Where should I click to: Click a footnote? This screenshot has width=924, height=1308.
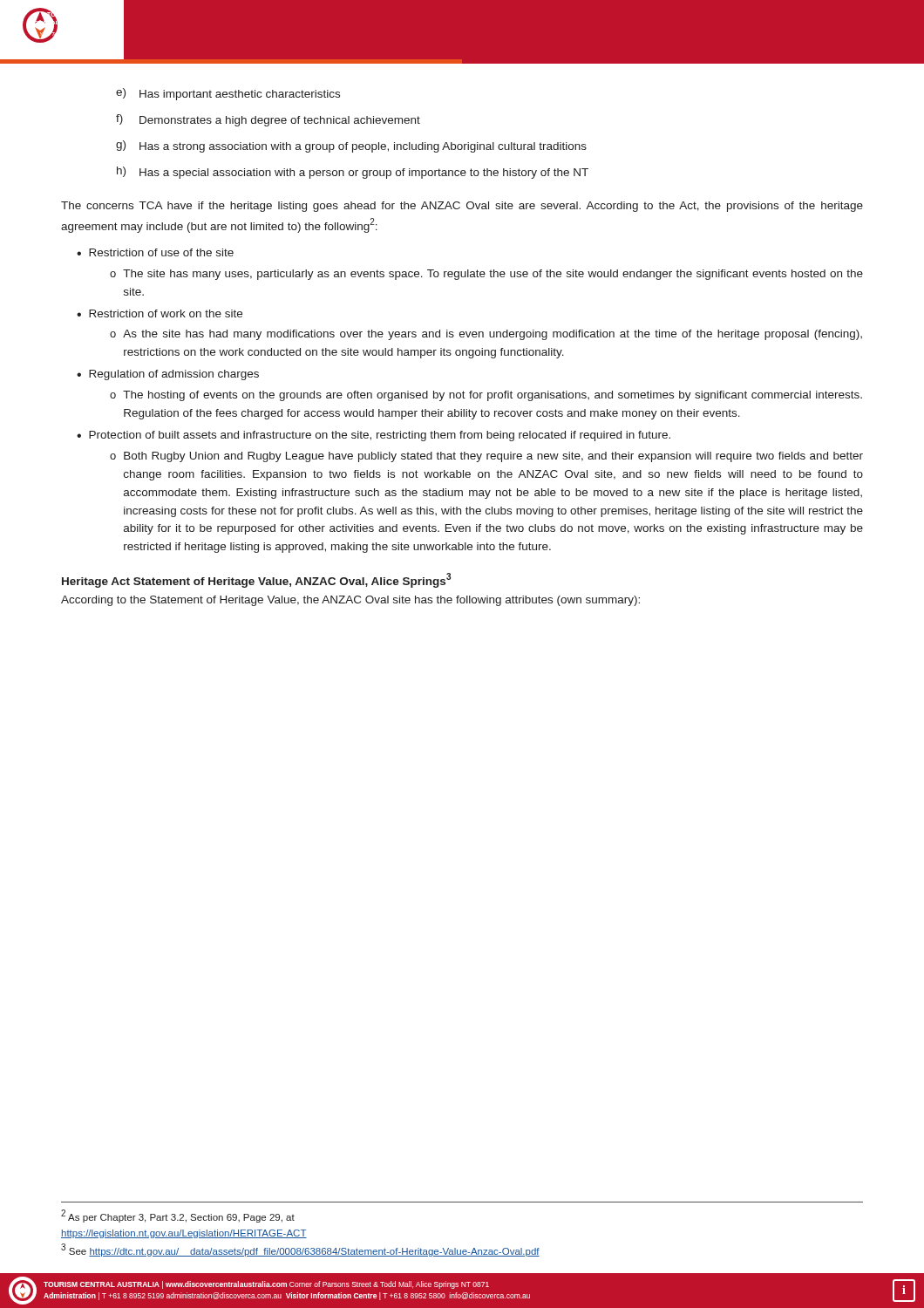[x=462, y=1233]
